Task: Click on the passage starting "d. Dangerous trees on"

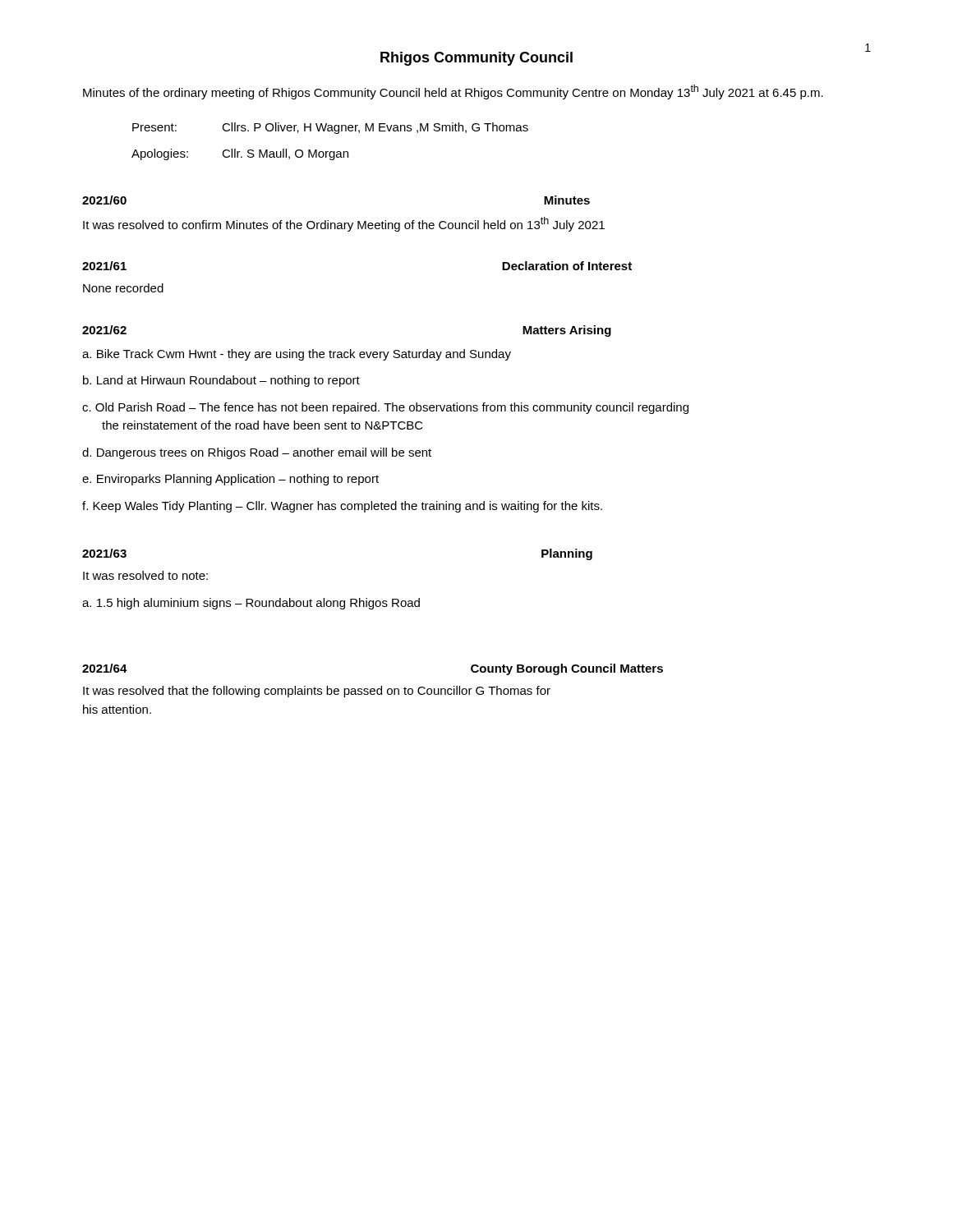Action: [257, 452]
